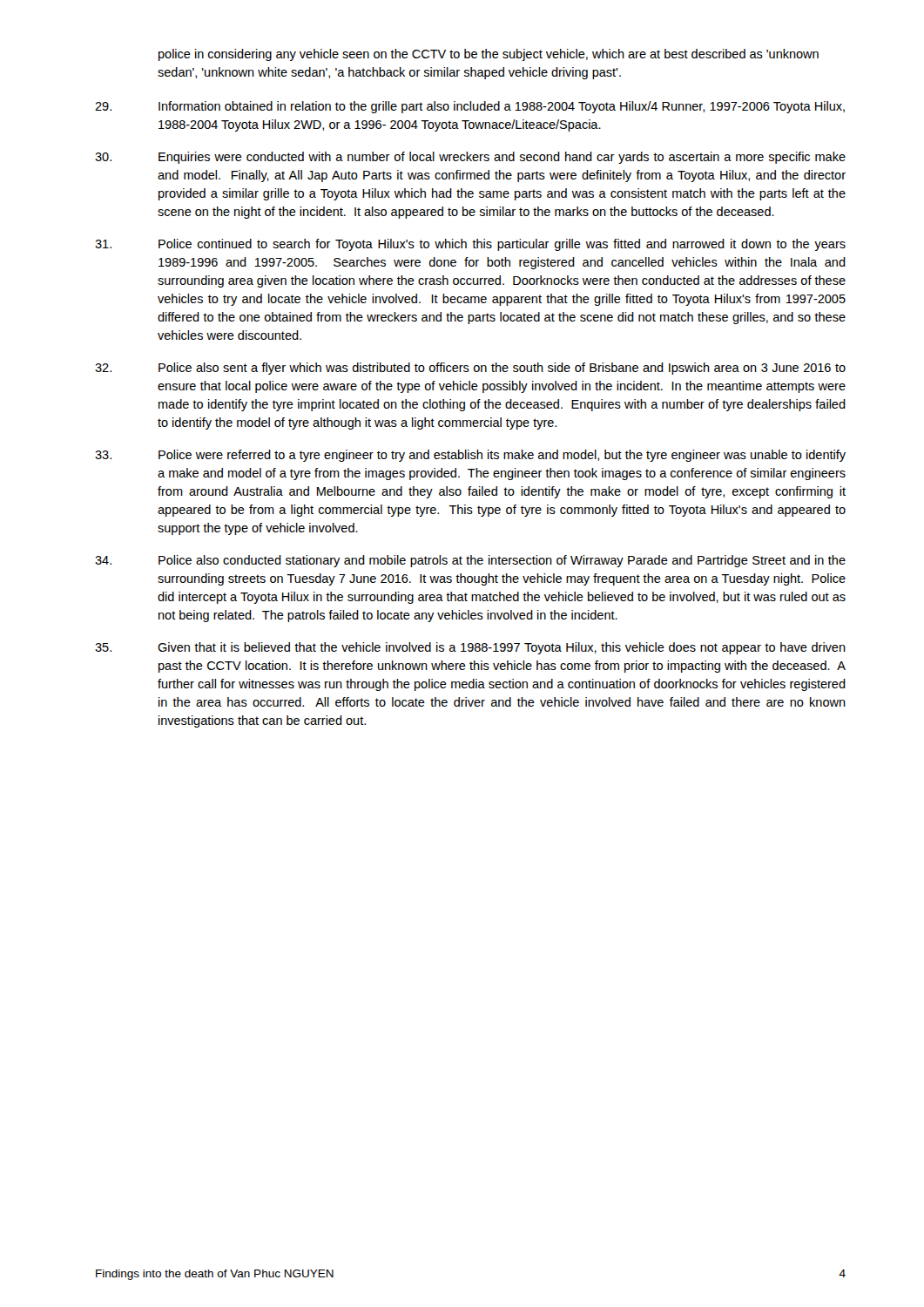
Task: Point to the region starting "35. Given that it is"
Action: (x=470, y=685)
